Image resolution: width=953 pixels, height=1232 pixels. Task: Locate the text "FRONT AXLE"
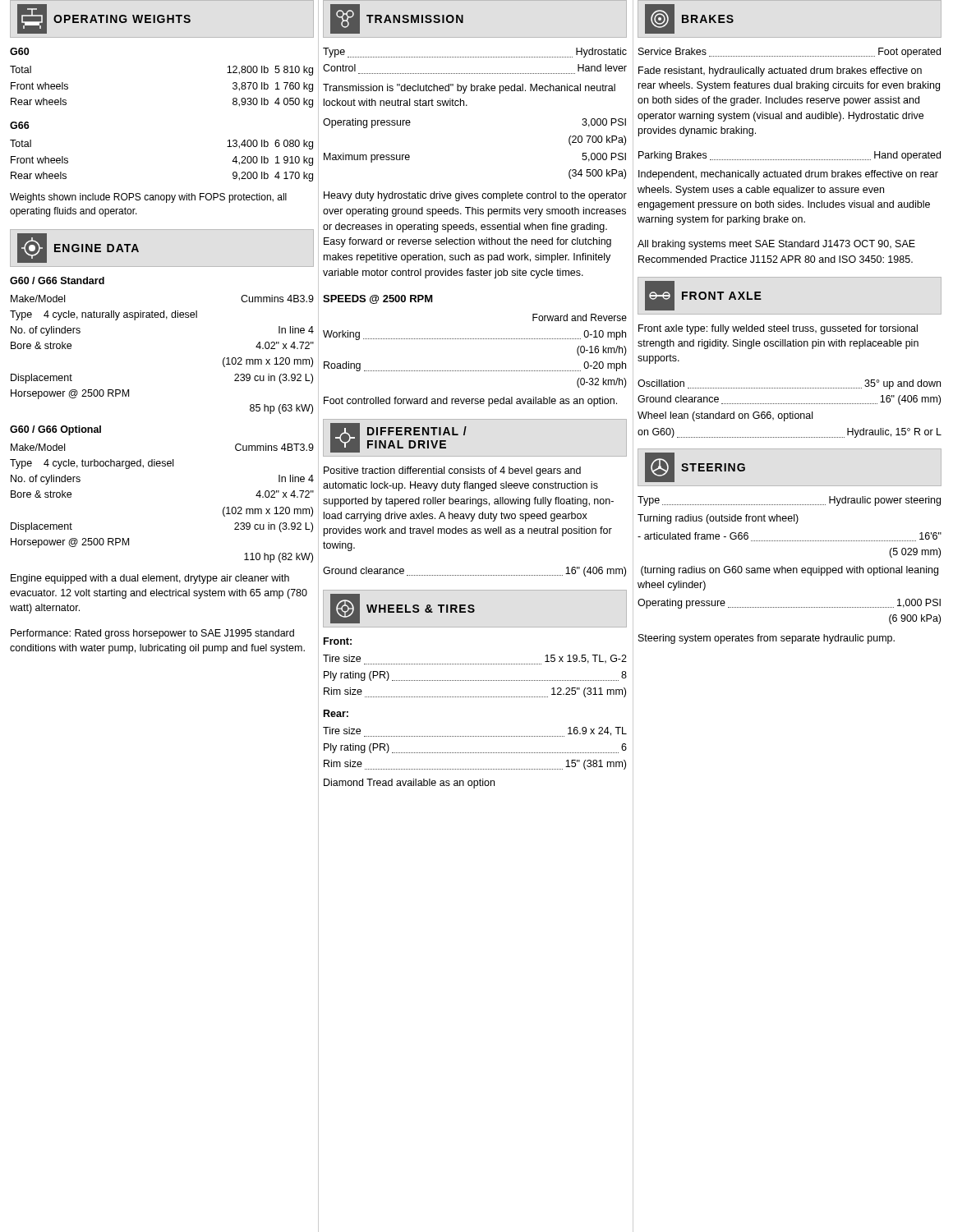click(704, 296)
